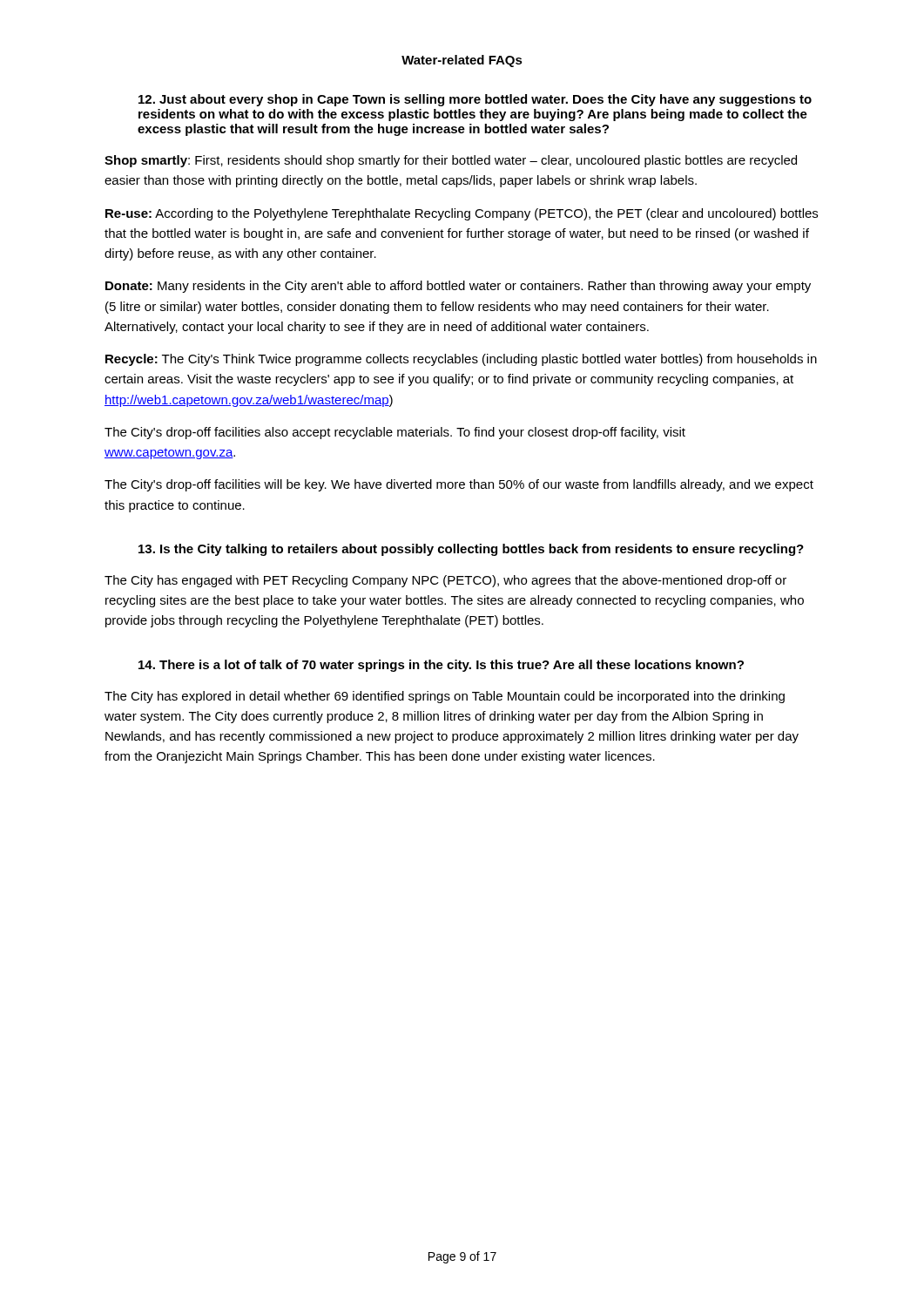Image resolution: width=924 pixels, height=1307 pixels.
Task: Locate the text block containing "The City's drop-off facilities will be"
Action: [x=462, y=494]
